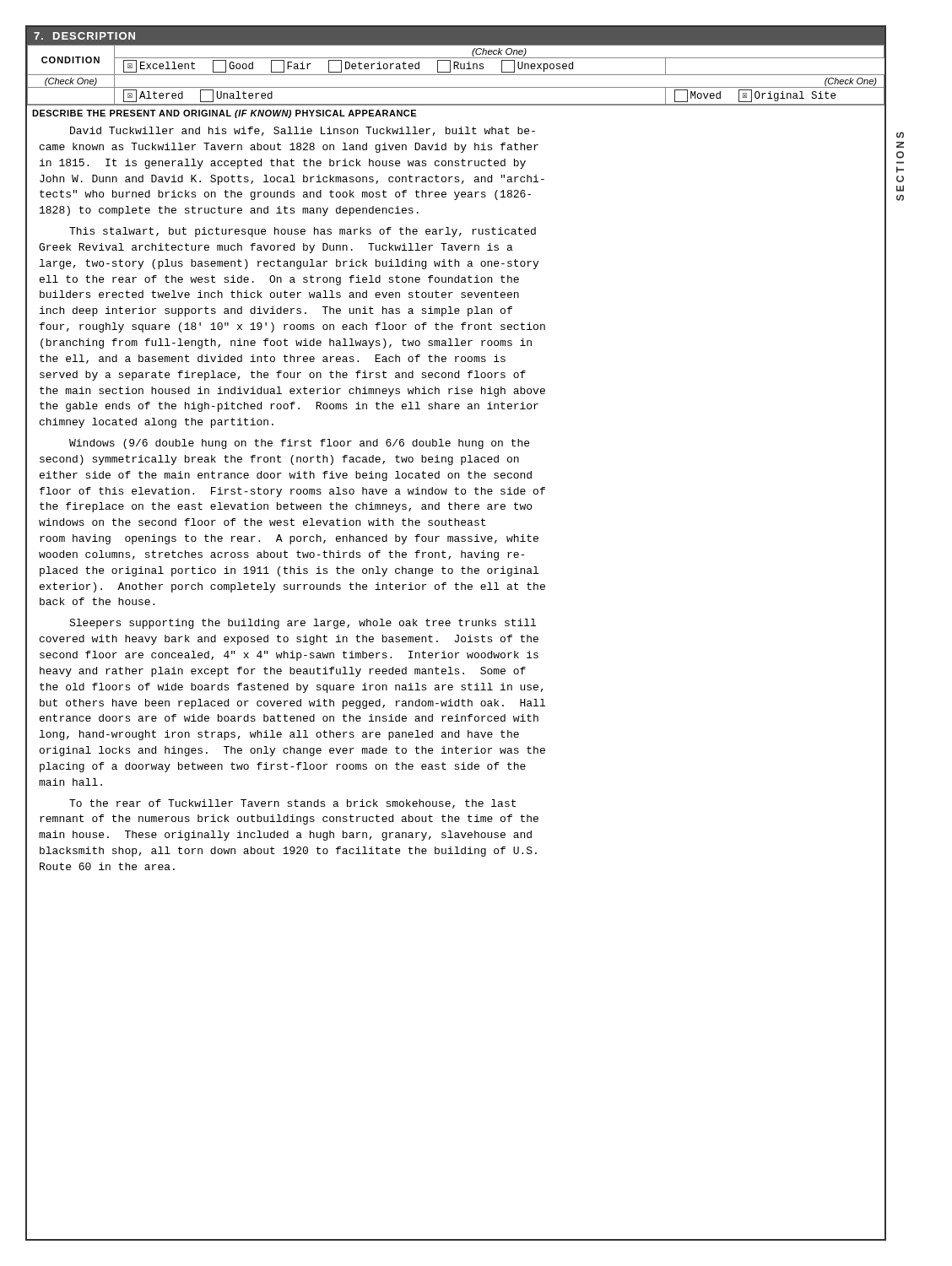Image resolution: width=952 pixels, height=1266 pixels.
Task: Locate the block of text that opens with "DESCRIBE THE PRESENT AND ORIGINAL (if"
Action: pos(225,113)
